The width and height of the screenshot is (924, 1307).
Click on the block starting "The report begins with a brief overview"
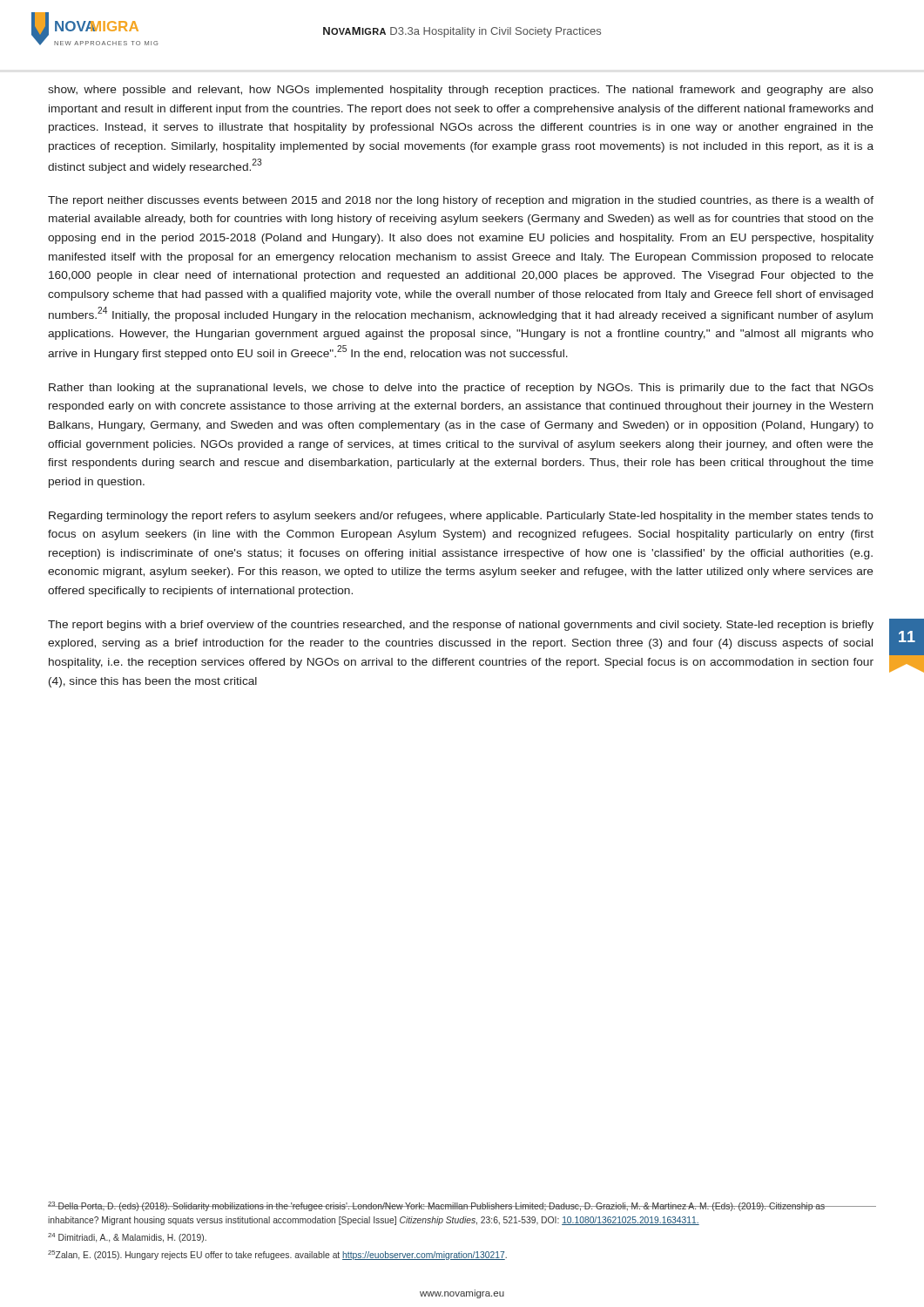pyautogui.click(x=461, y=652)
